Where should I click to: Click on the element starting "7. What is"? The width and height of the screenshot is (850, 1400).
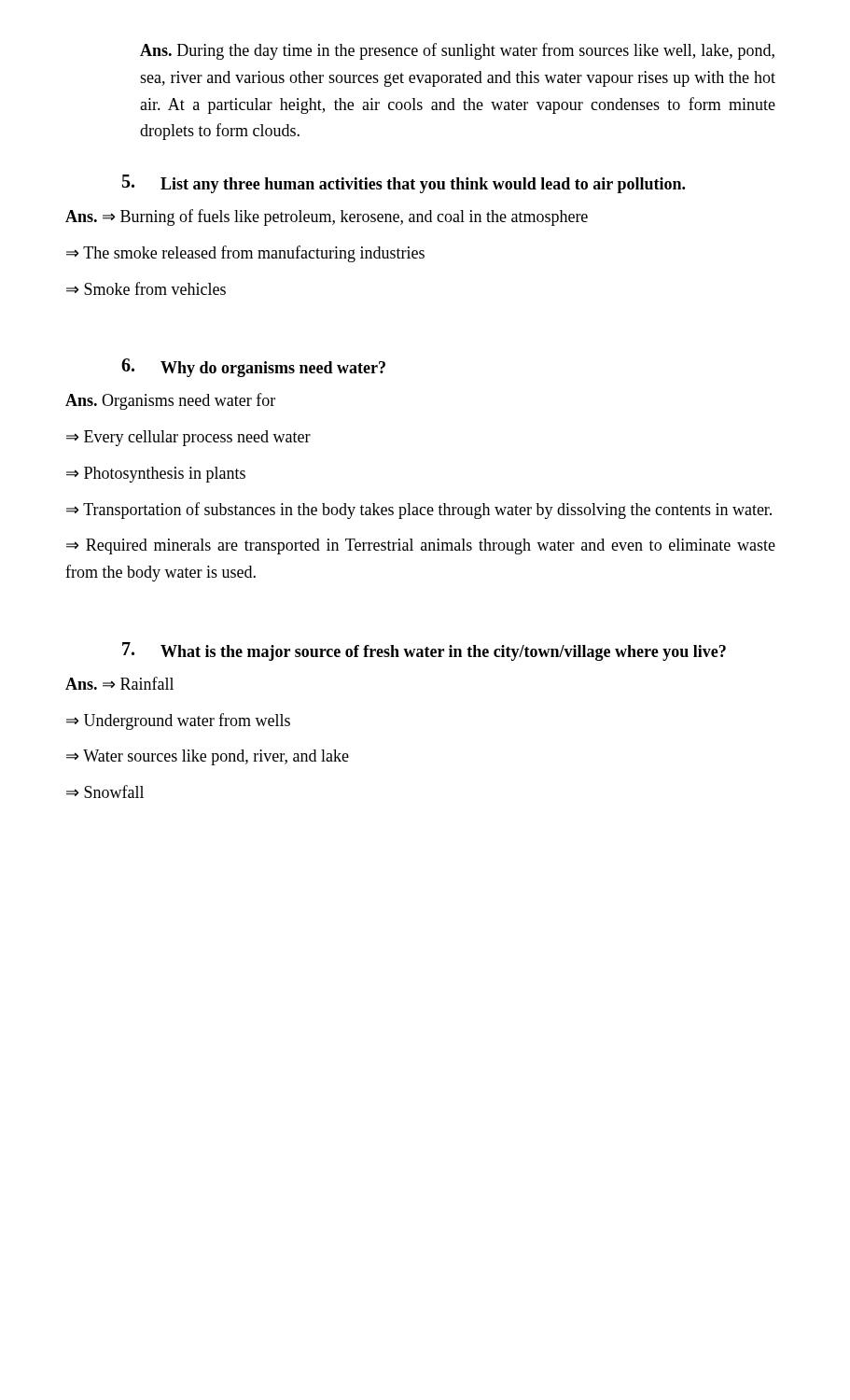[x=424, y=652]
